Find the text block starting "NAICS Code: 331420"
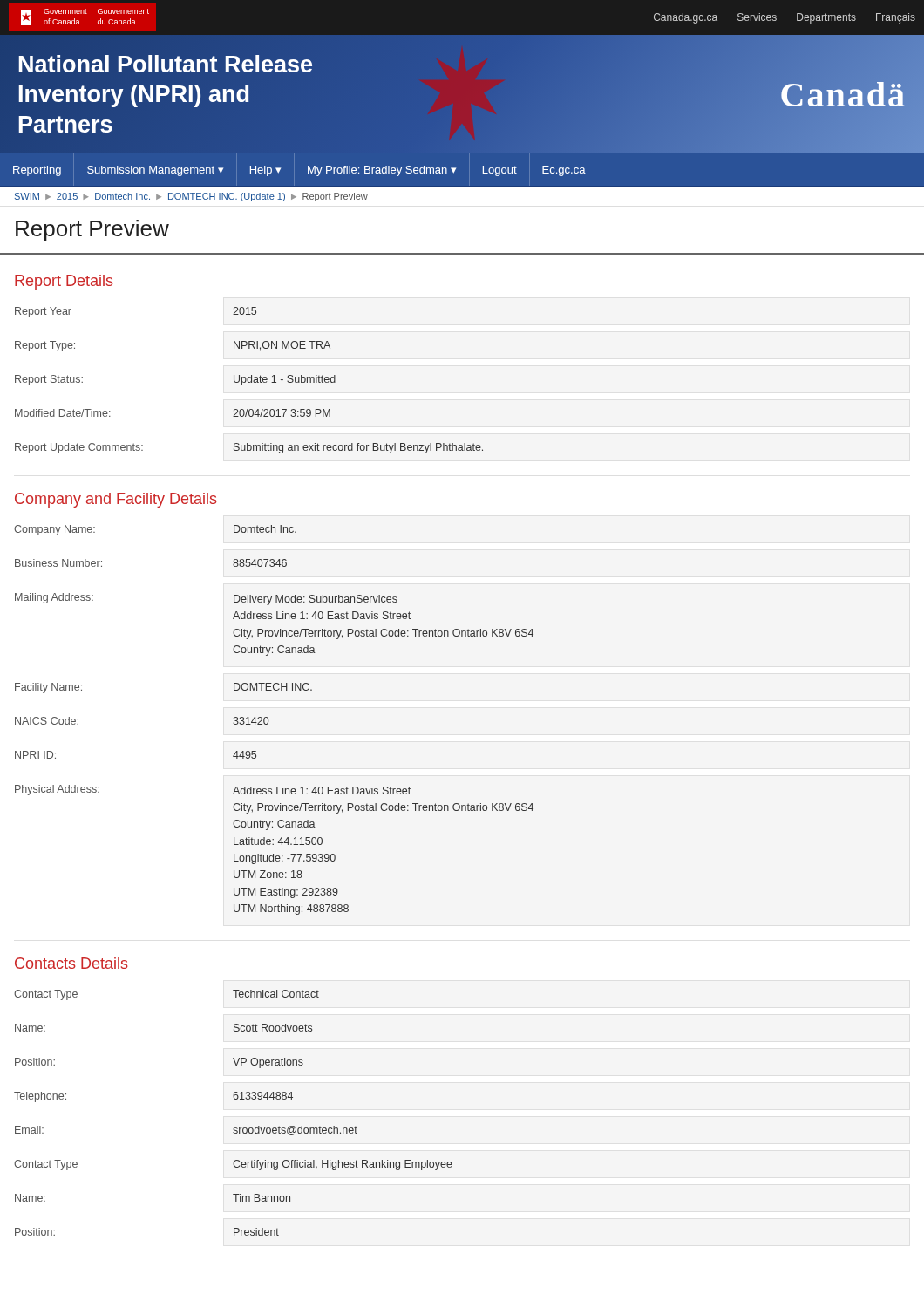The width and height of the screenshot is (924, 1308). 43,721
